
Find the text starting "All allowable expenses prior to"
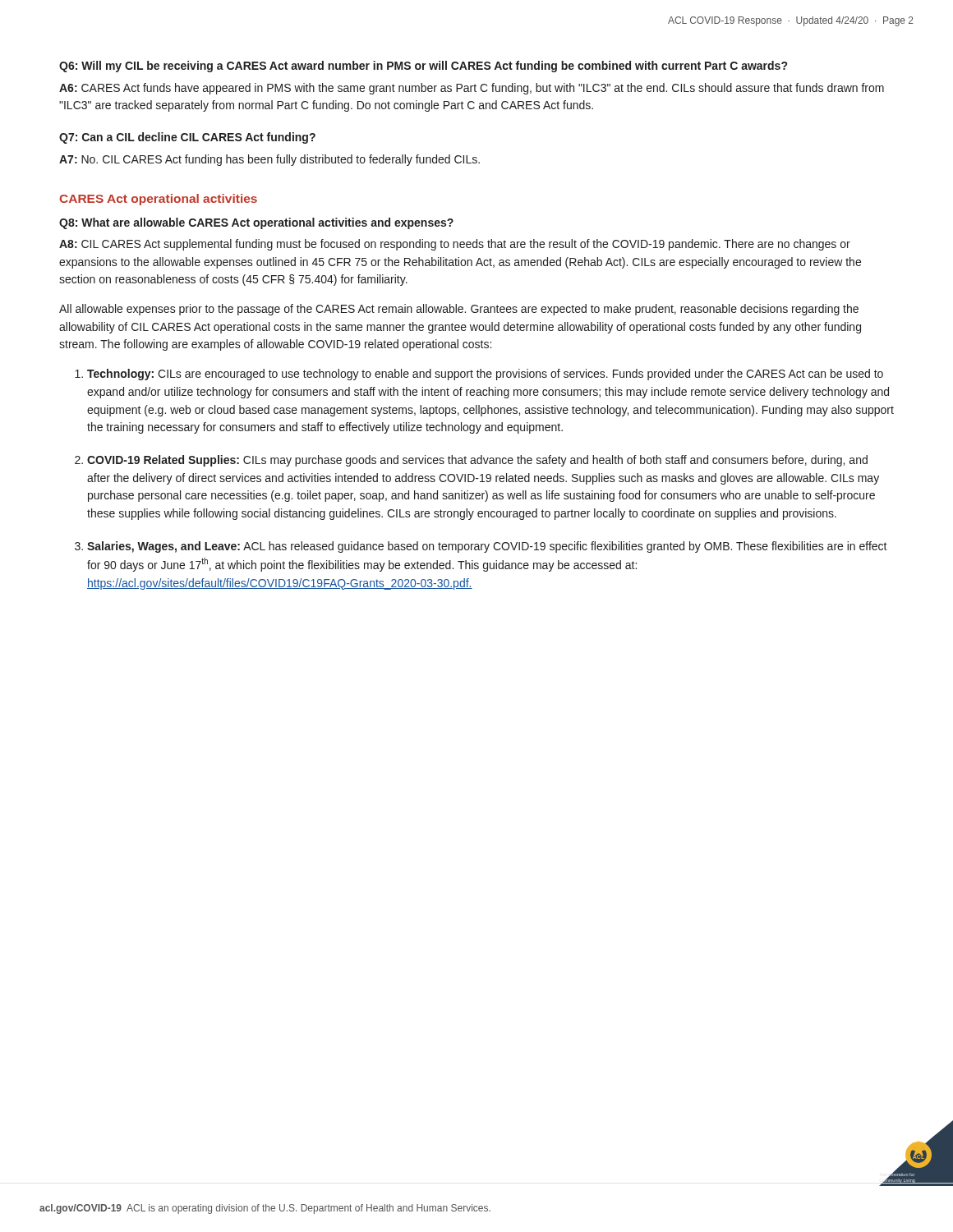[460, 327]
